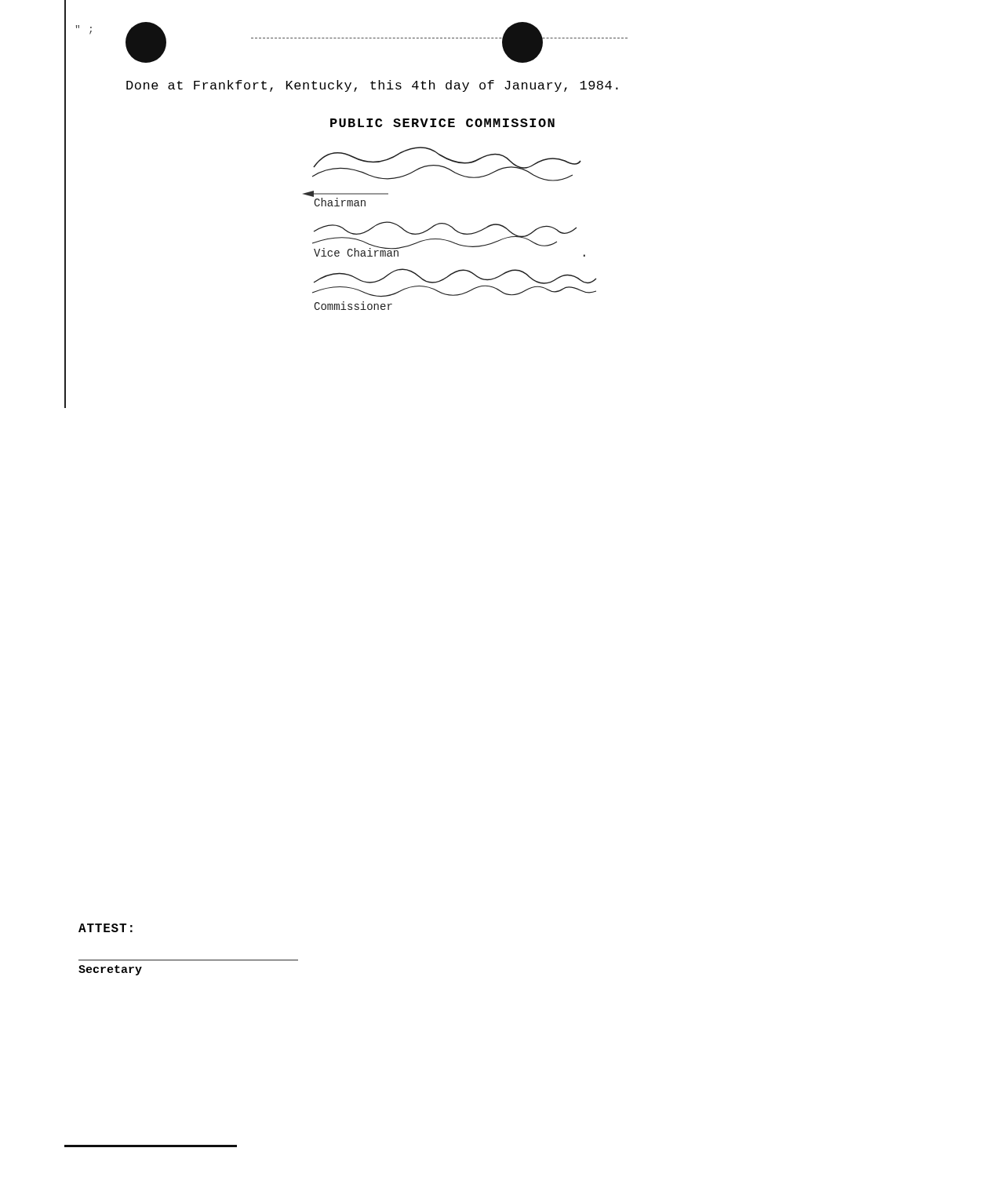Navigate to the region starting "Done at Frankfort, Kentucky, this"
Image resolution: width=1008 pixels, height=1177 pixels.
pyautogui.click(x=373, y=86)
